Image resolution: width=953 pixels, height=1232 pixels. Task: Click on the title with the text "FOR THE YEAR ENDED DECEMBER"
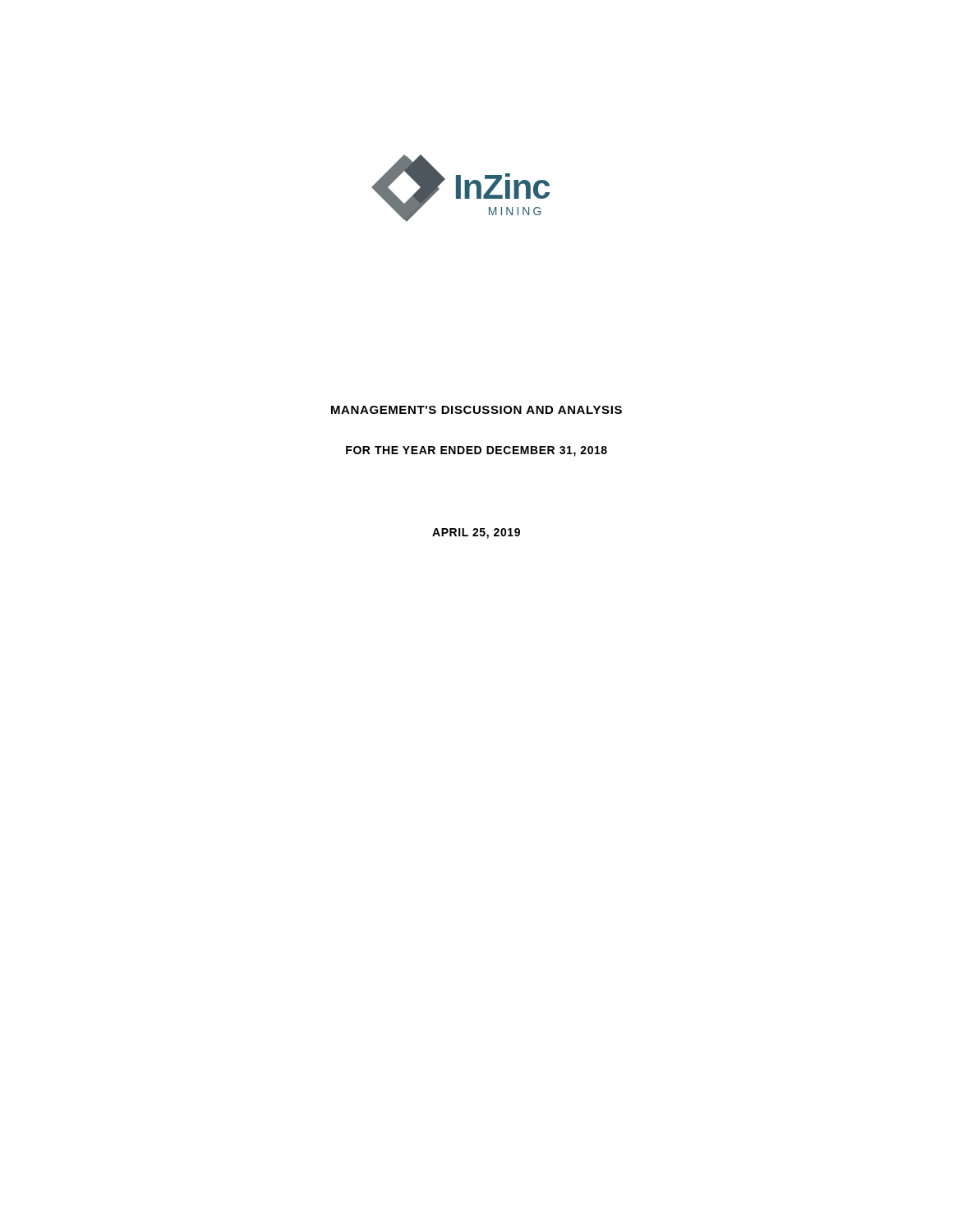point(476,450)
